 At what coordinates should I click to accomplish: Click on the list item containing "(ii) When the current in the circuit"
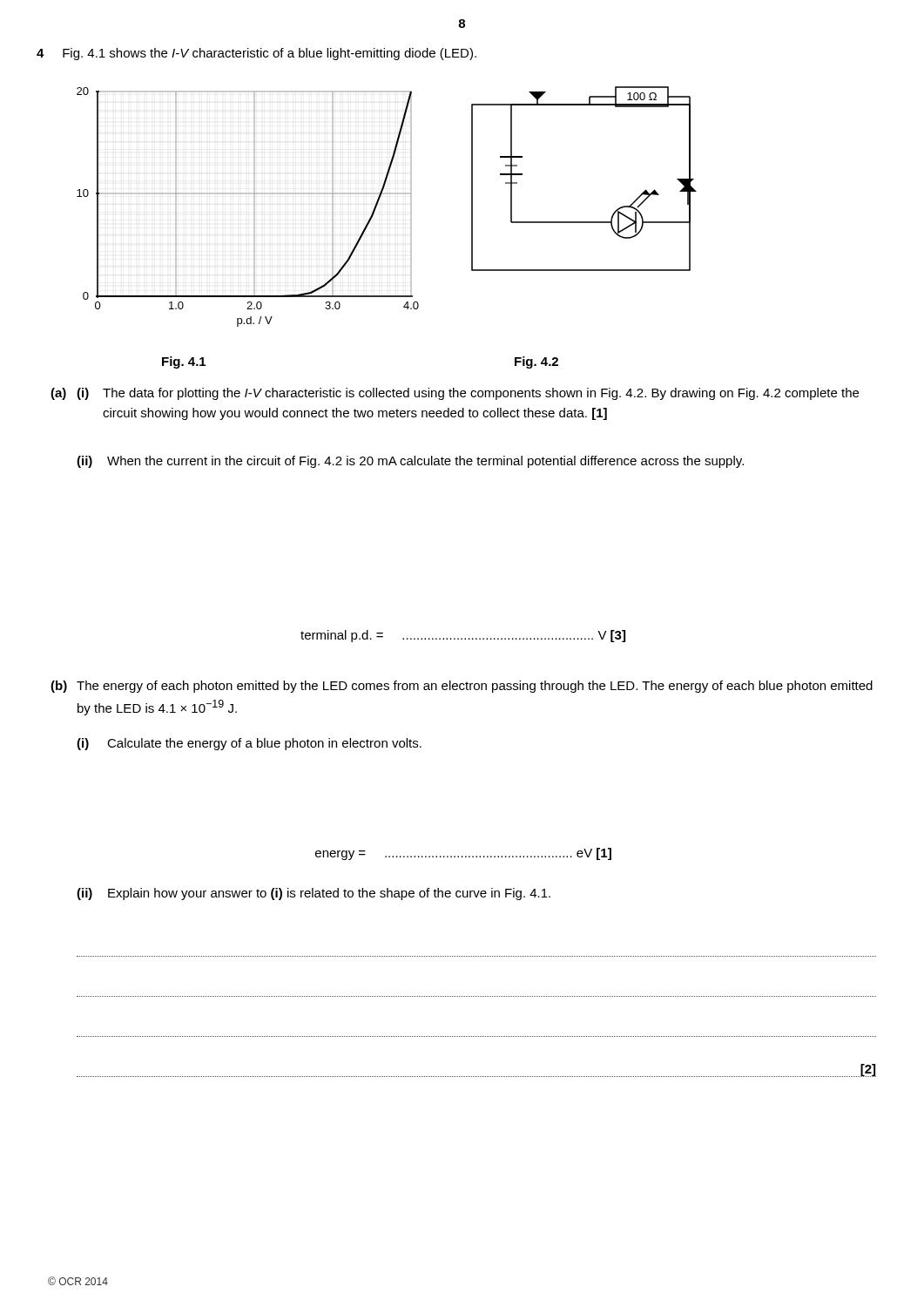pyautogui.click(x=476, y=461)
